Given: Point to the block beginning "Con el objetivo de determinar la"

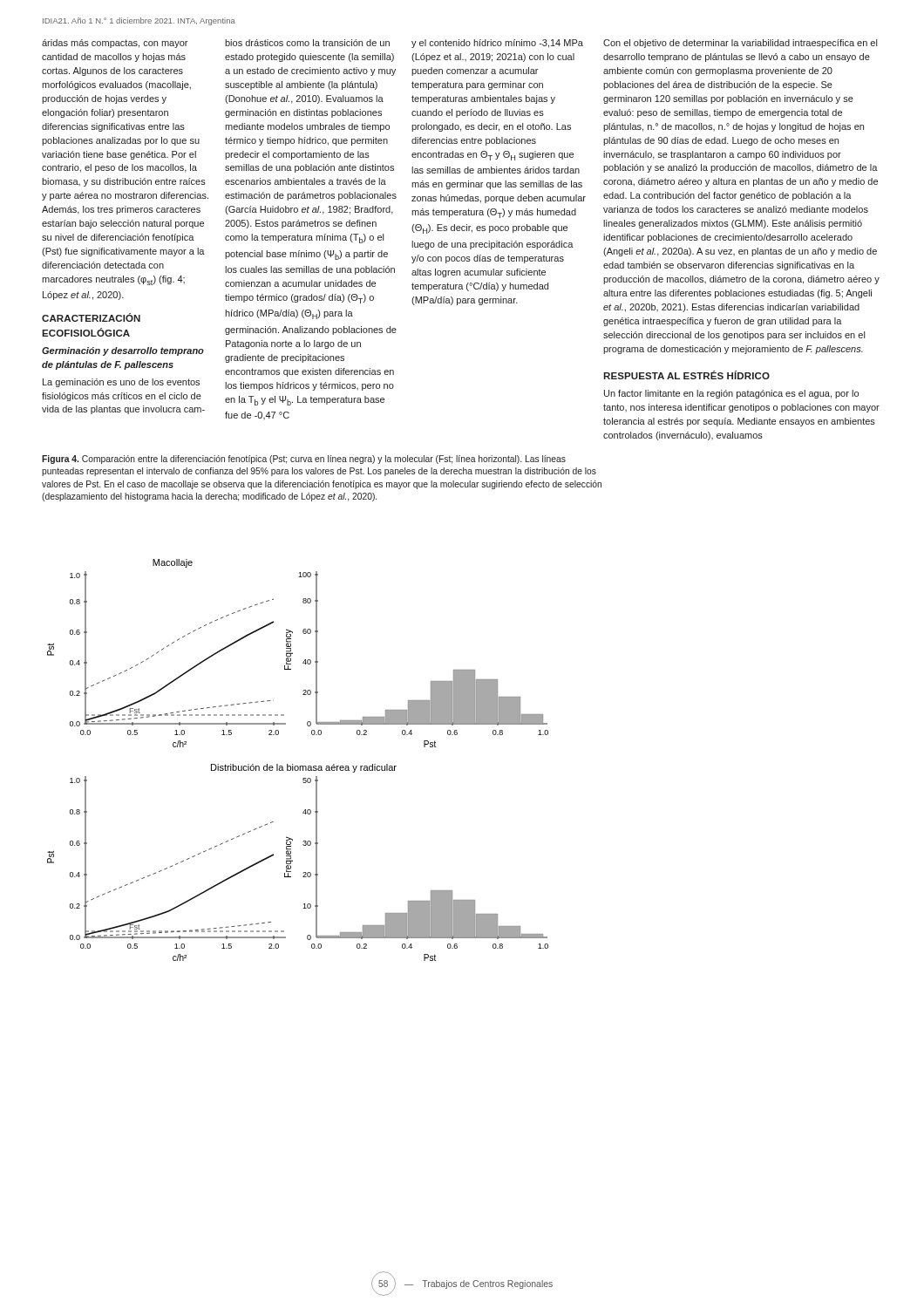Looking at the screenshot, I should pyautogui.click(x=743, y=240).
